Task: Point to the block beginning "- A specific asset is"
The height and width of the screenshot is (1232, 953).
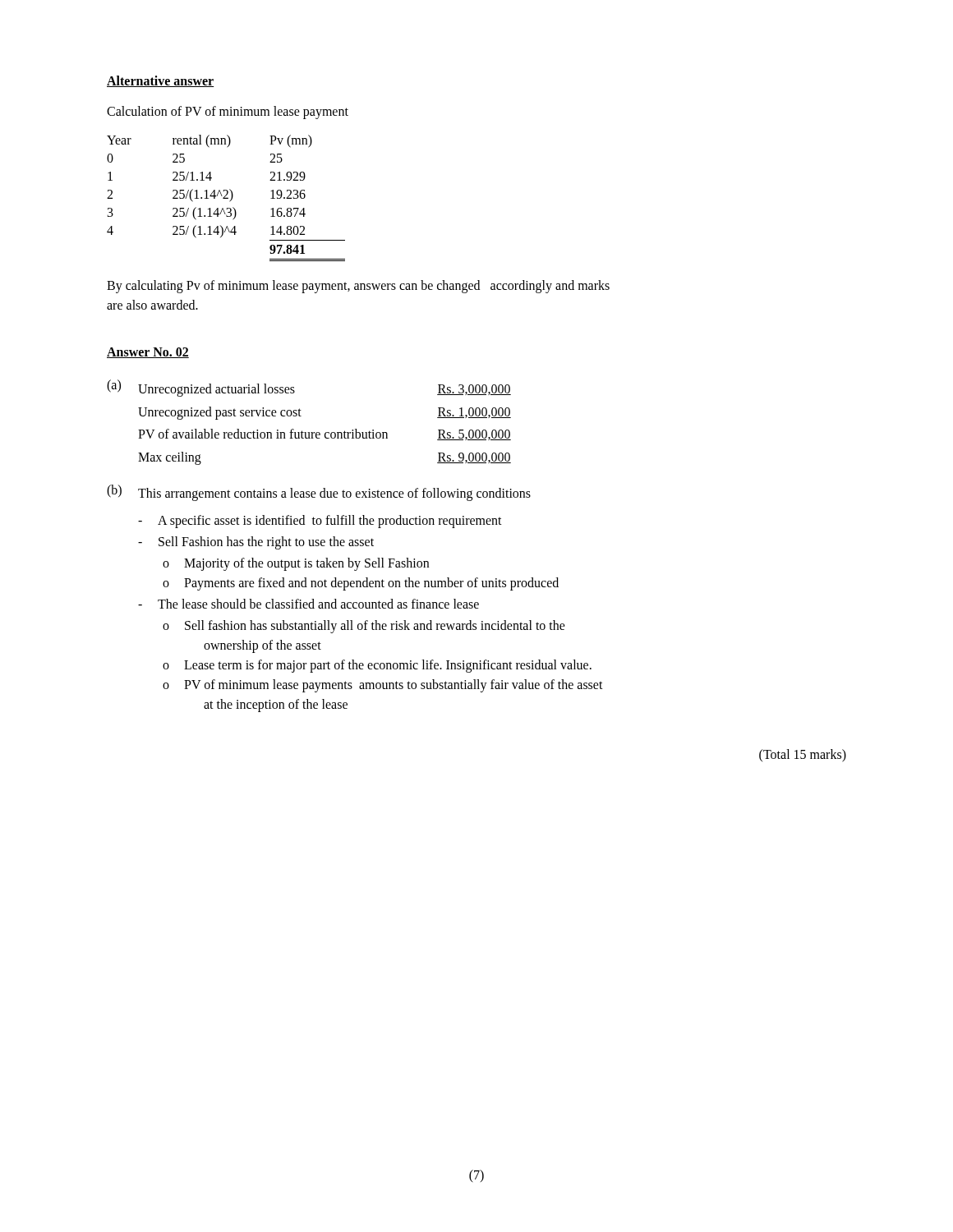Action: 492,521
